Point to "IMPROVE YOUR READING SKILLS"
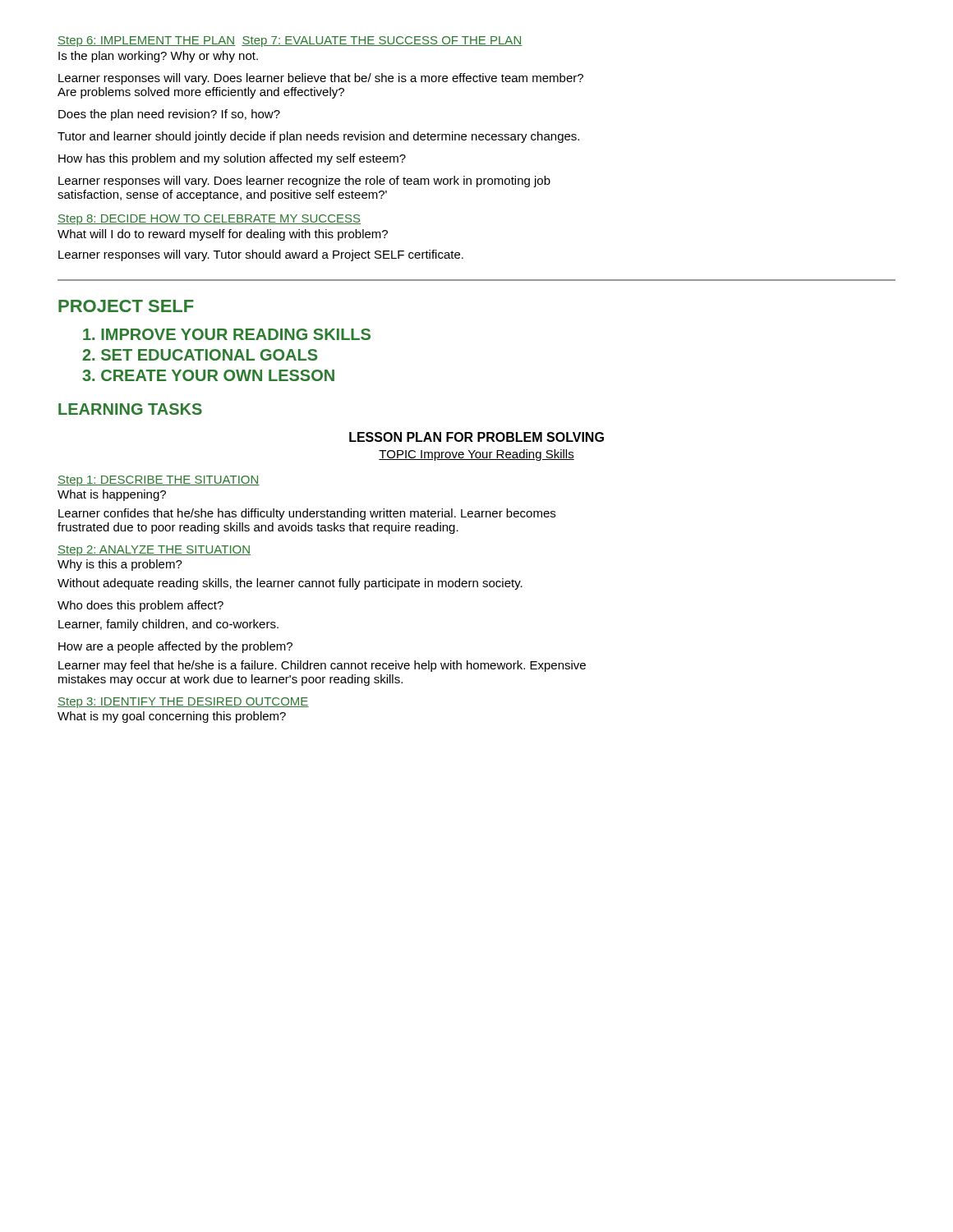 tap(227, 334)
